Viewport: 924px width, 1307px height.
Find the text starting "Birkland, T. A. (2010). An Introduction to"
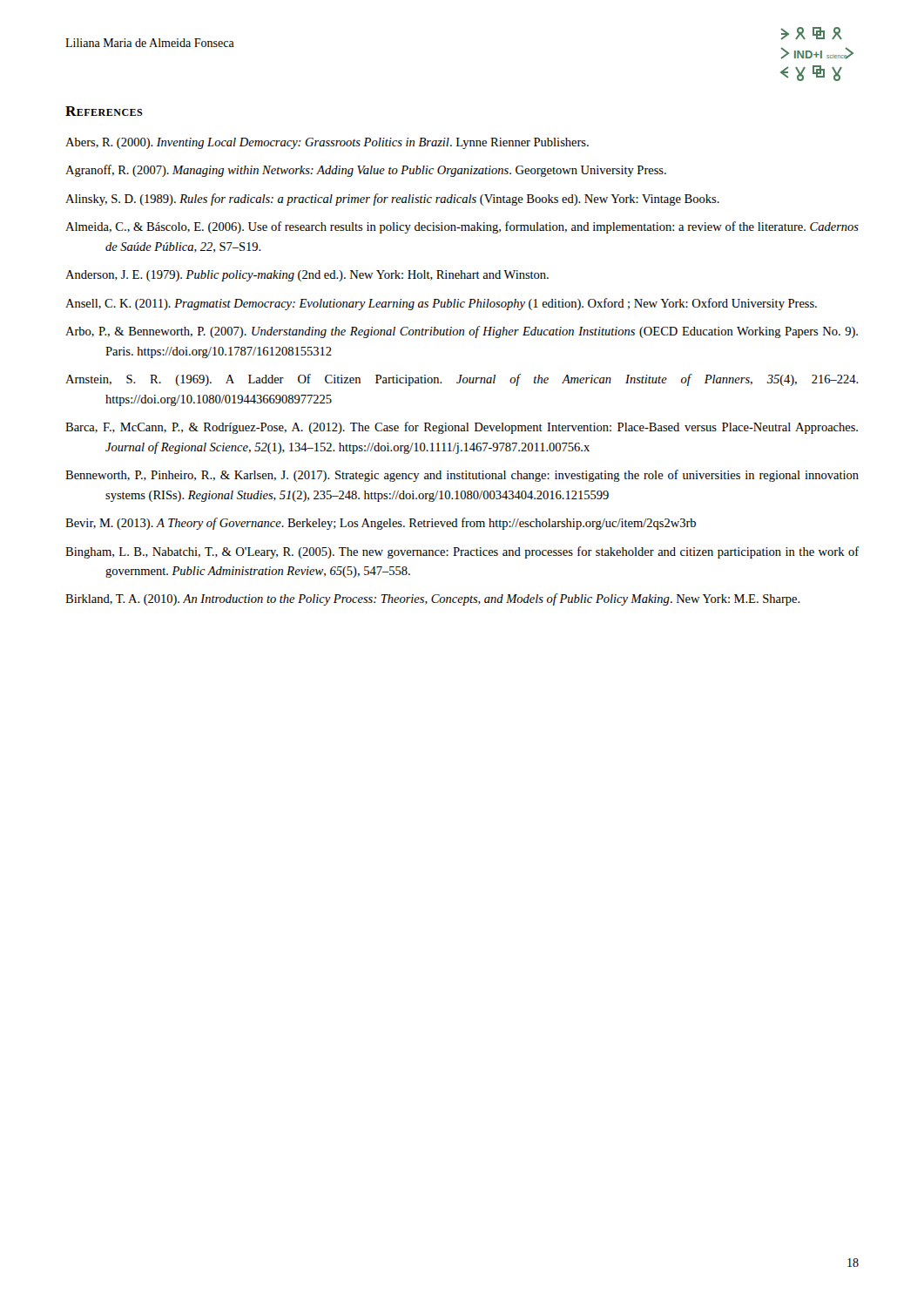(433, 599)
